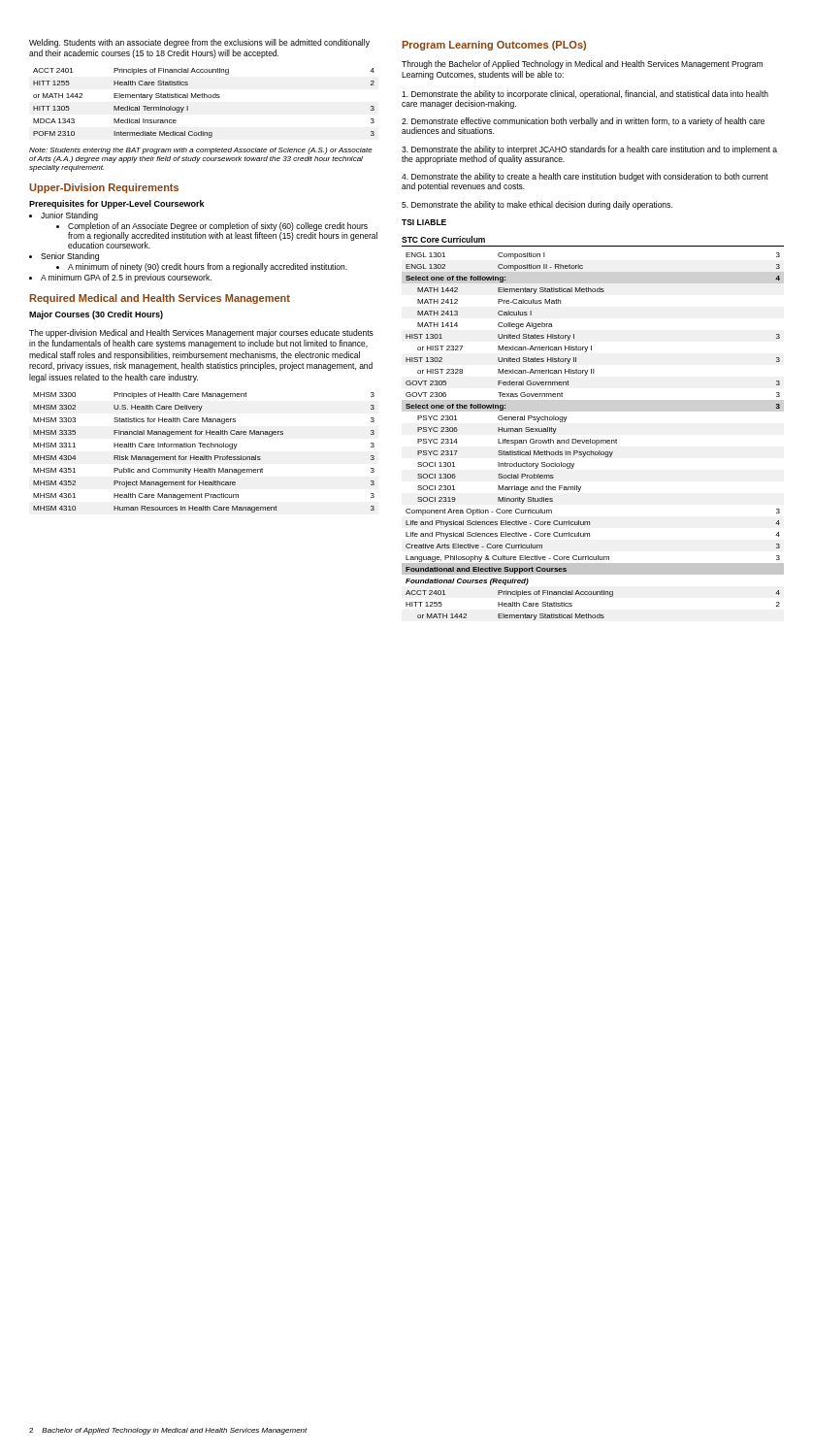Point to the block beginning "Through the Bachelor of Applied Technology in Medical"
Viewport: 813px width, 1456px height.
pos(593,70)
